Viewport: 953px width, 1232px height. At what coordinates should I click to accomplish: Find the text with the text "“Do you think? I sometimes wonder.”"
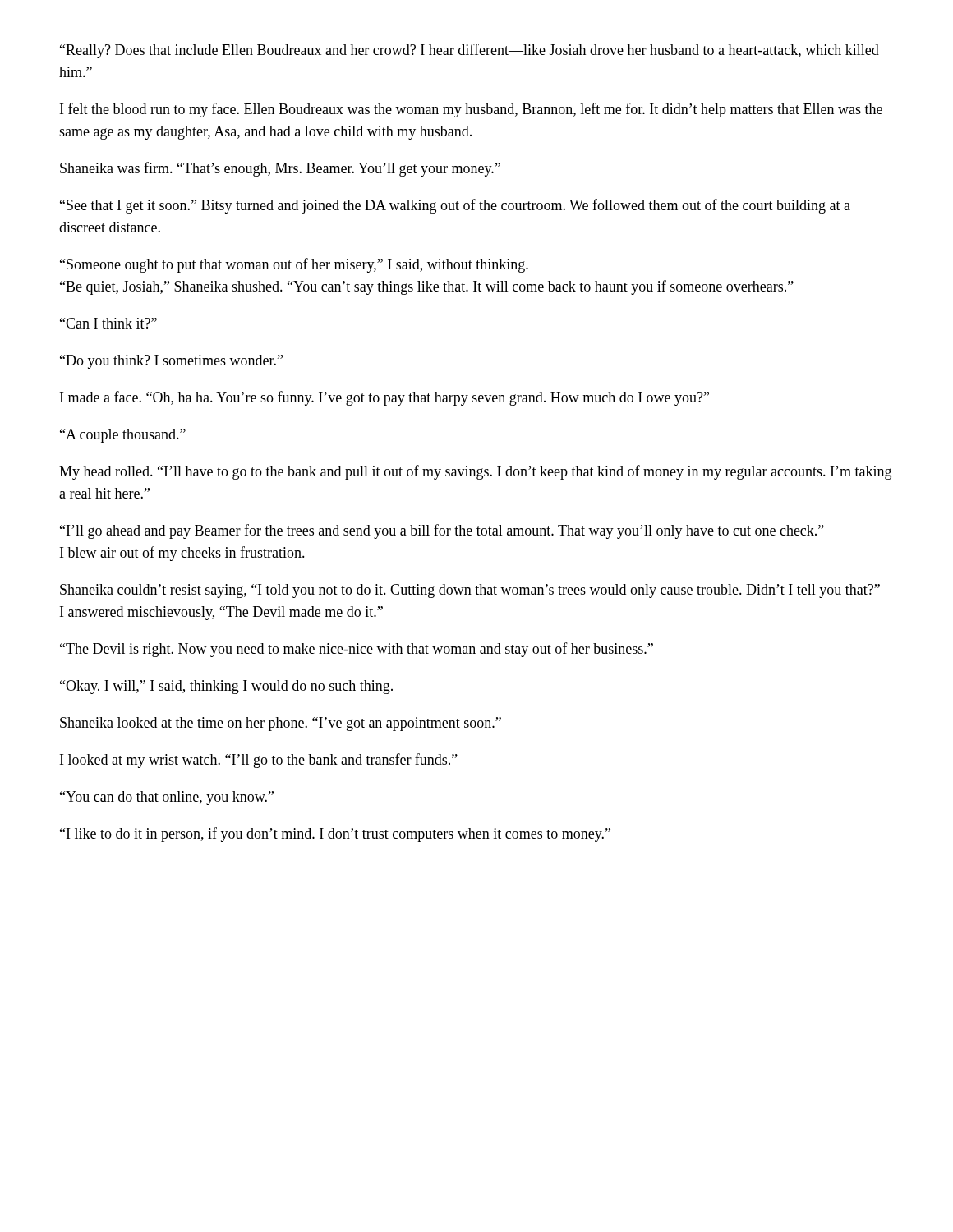tap(171, 361)
